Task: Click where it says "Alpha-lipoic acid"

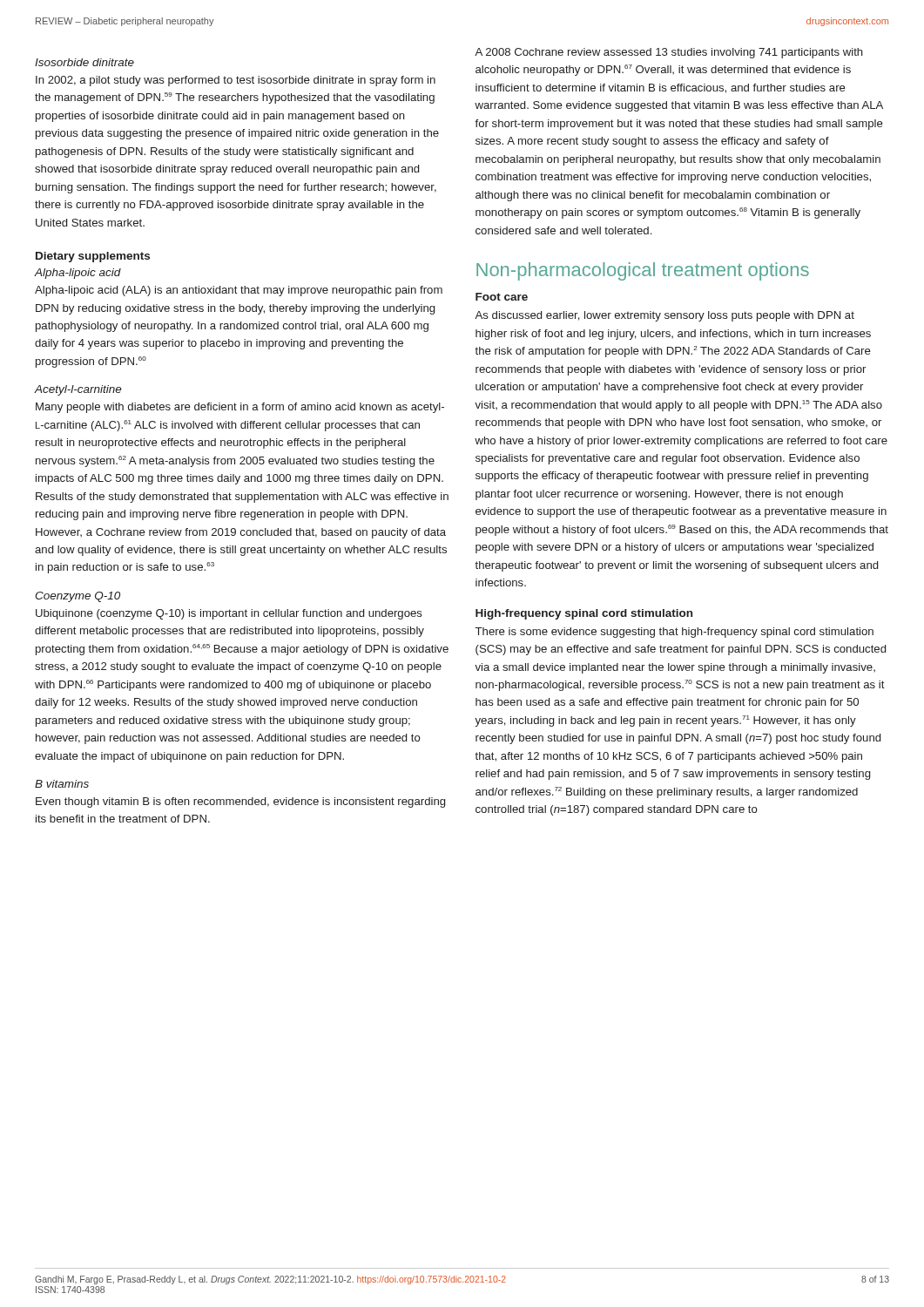Action: pyautogui.click(x=78, y=272)
